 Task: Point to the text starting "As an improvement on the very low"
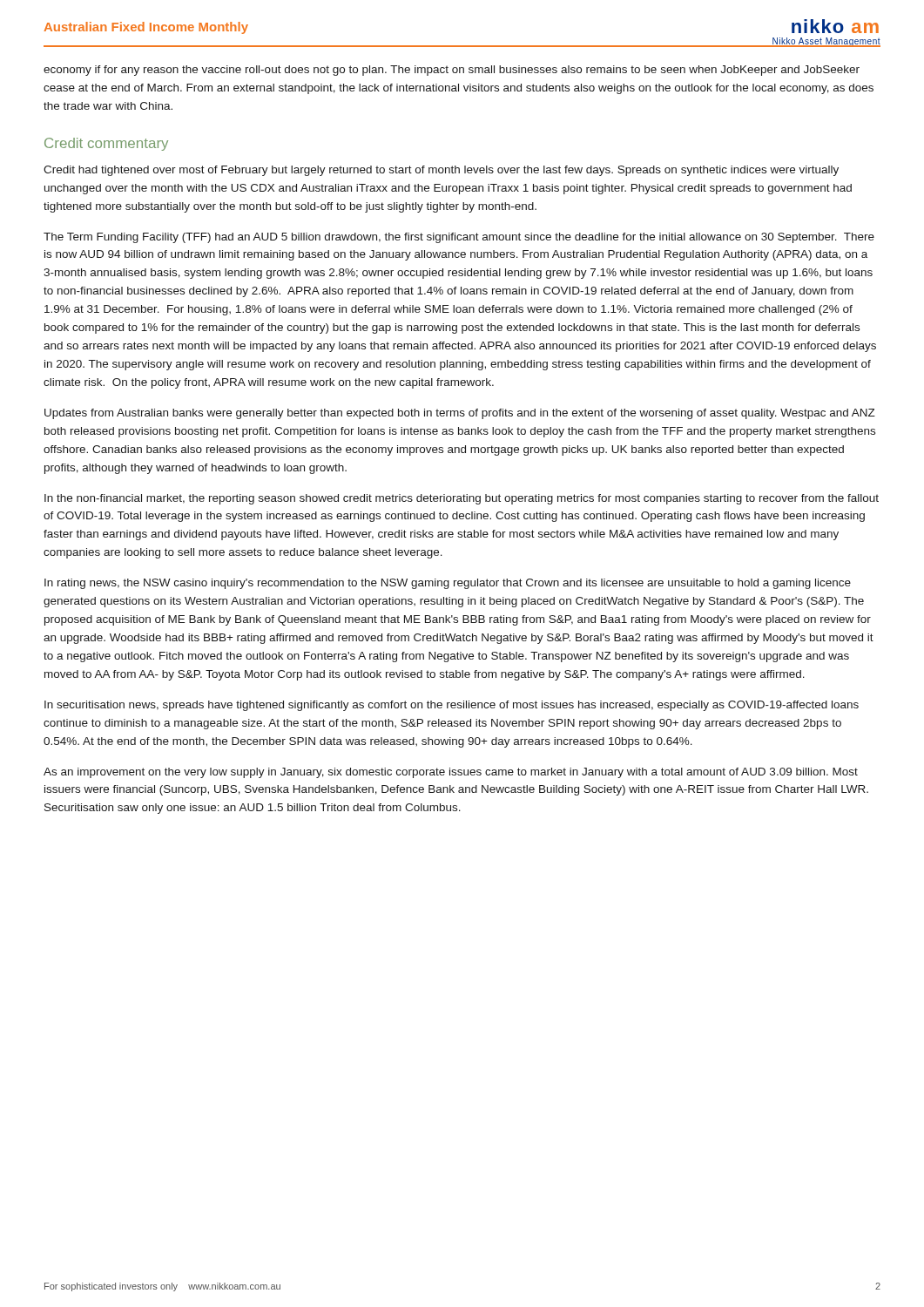pyautogui.click(x=456, y=789)
